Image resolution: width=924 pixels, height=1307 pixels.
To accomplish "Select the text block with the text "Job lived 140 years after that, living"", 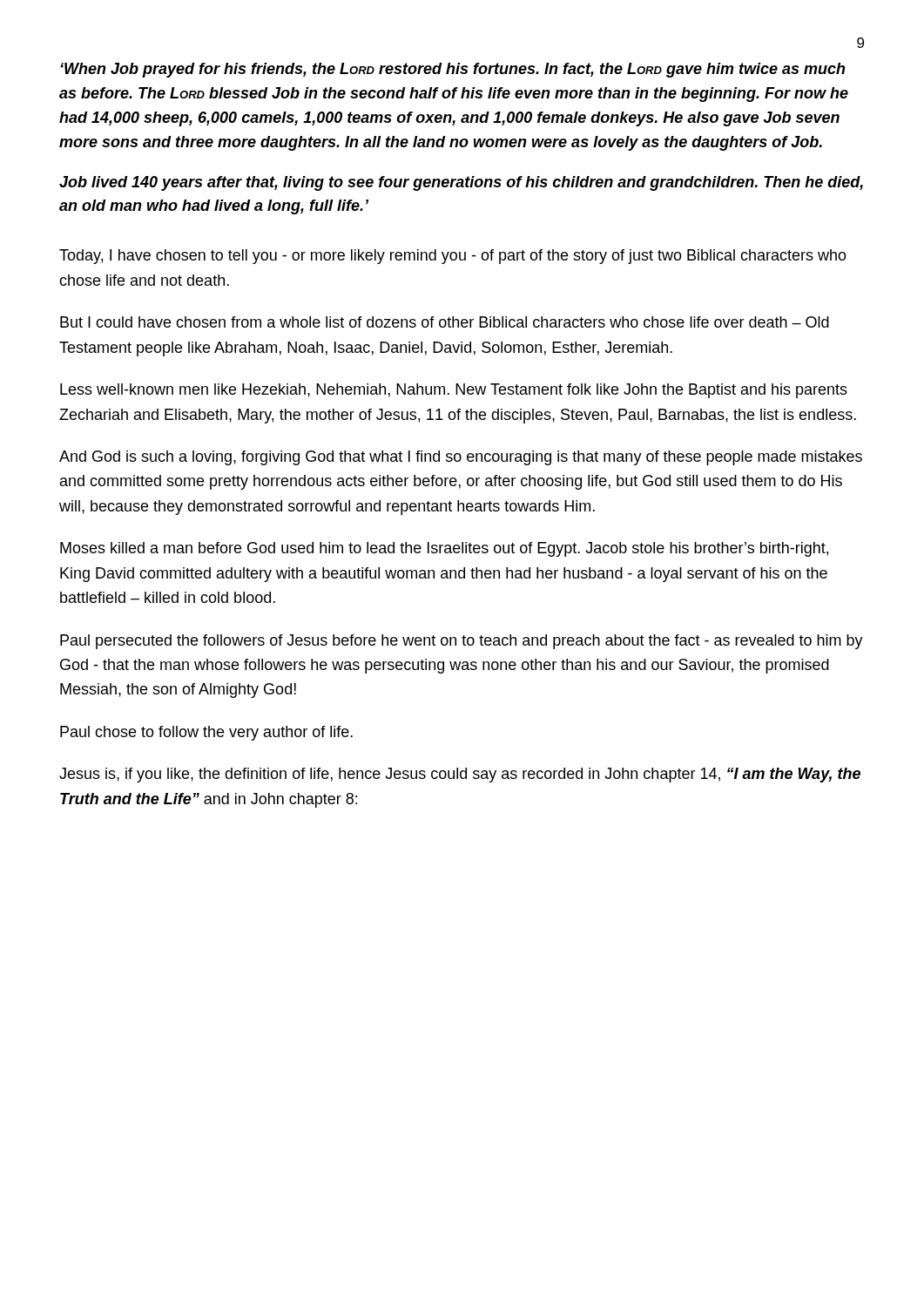I will [x=462, y=195].
